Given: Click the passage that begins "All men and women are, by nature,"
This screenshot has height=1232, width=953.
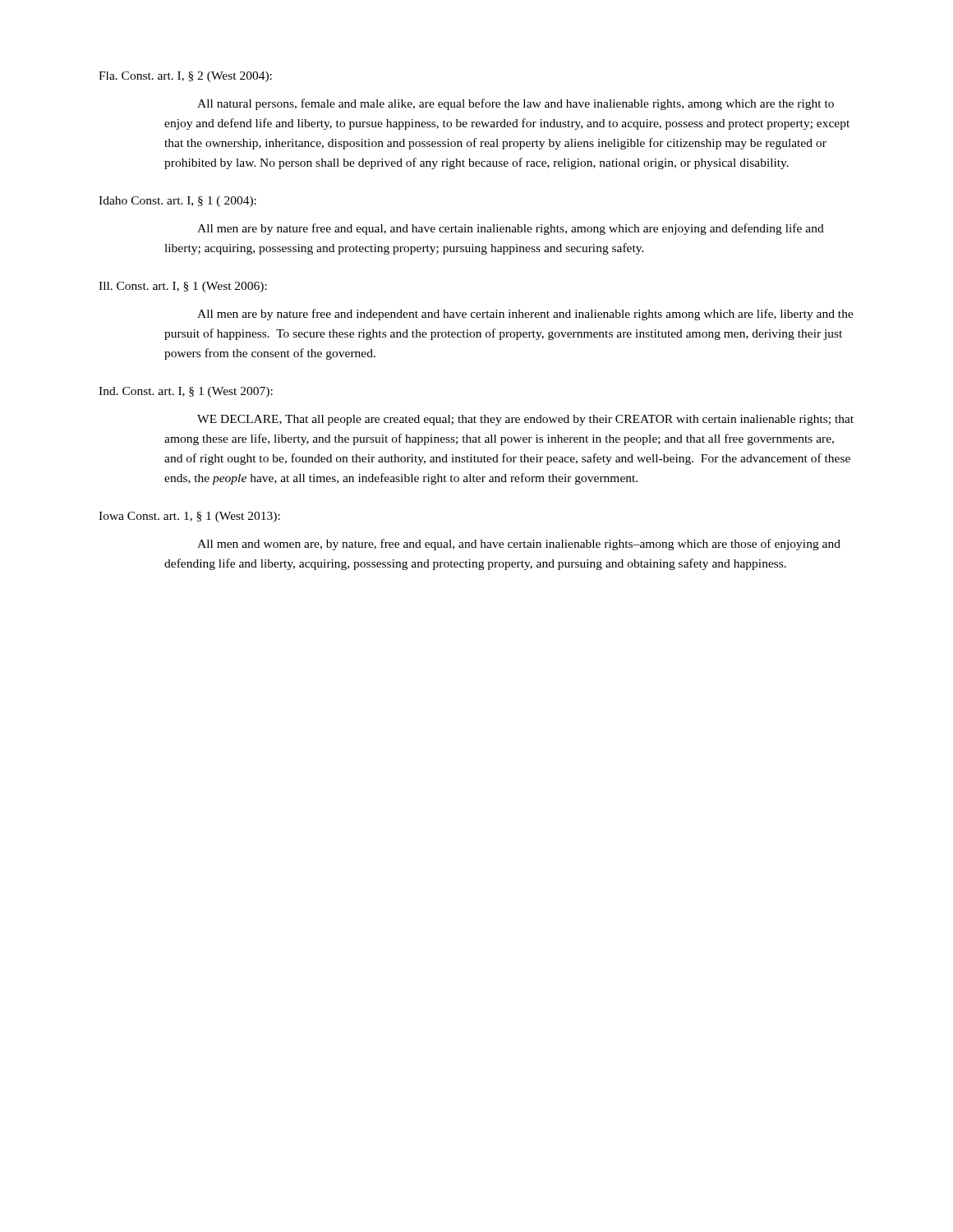Looking at the screenshot, I should 502,553.
